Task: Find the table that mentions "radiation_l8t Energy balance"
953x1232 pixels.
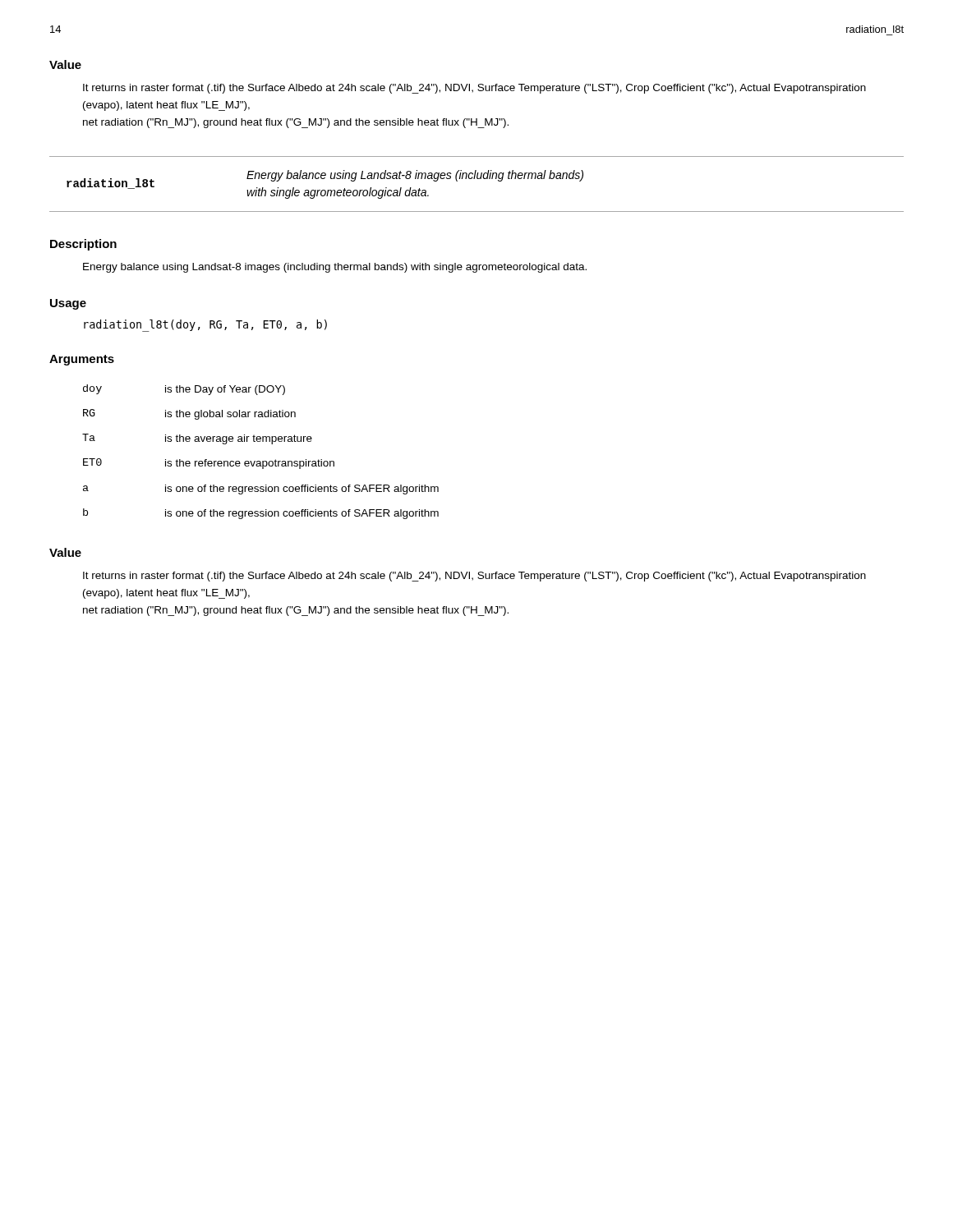Action: 476,184
